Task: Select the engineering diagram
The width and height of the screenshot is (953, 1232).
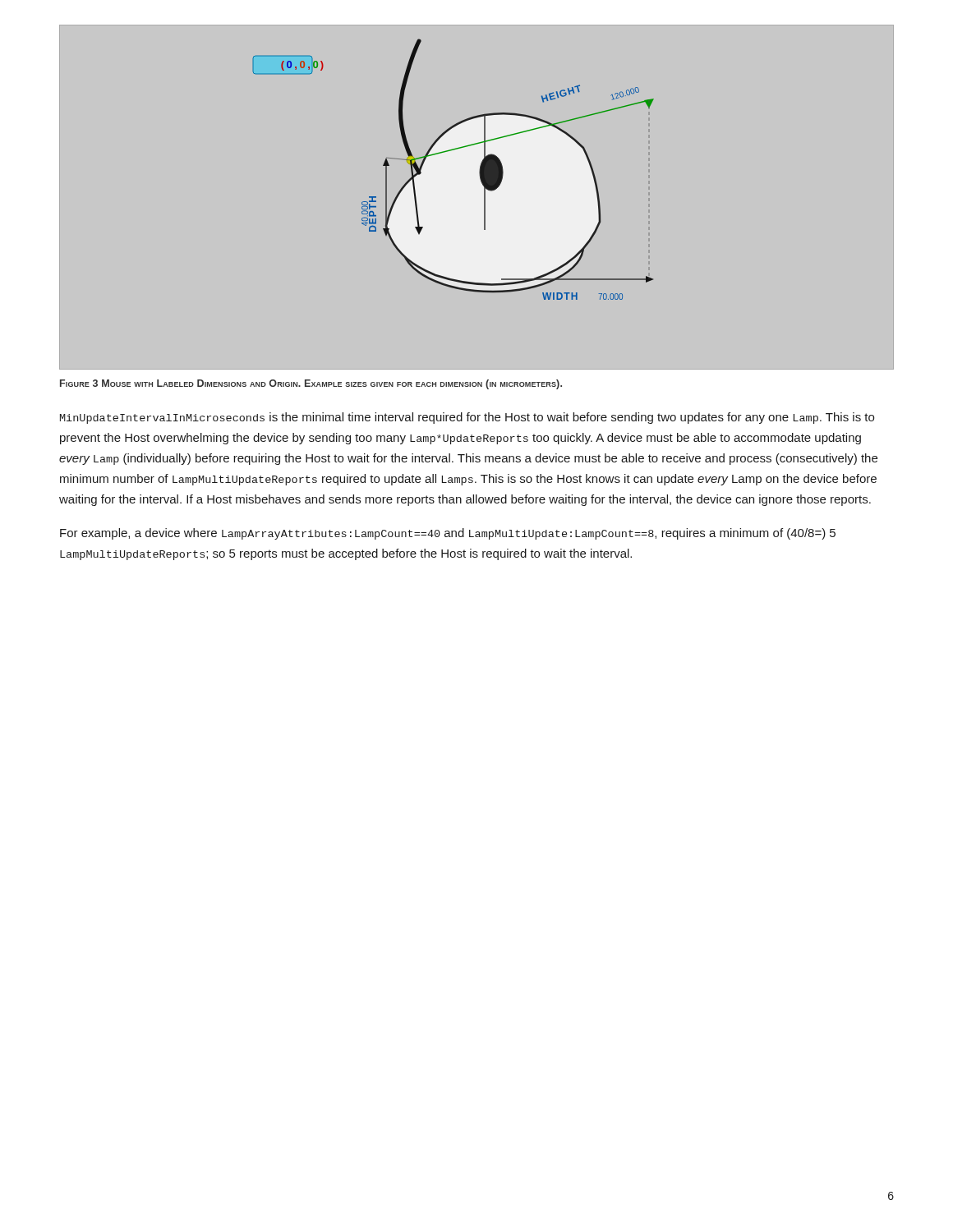Action: [476, 197]
